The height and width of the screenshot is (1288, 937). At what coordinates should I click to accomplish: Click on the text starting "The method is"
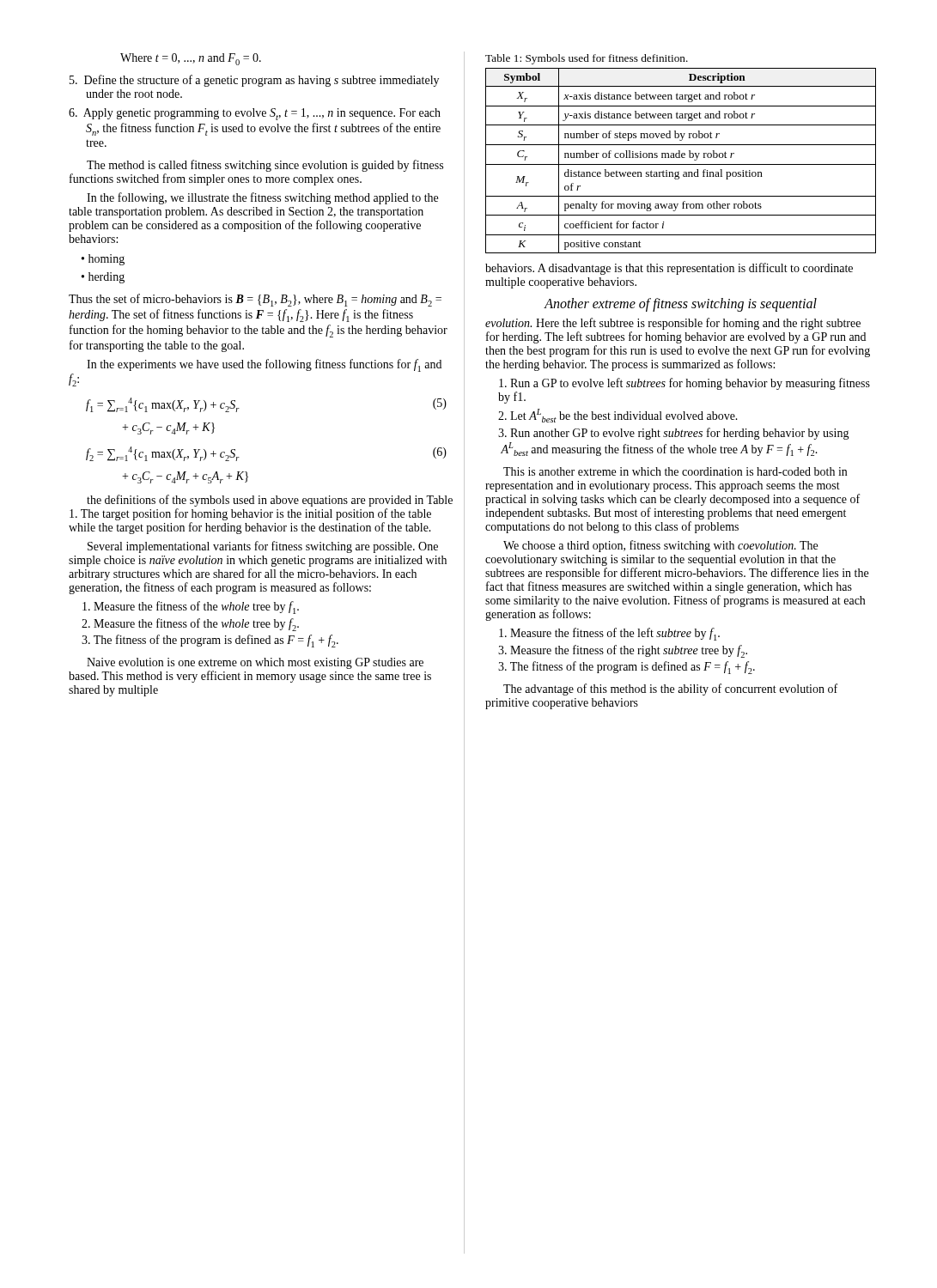pos(256,173)
